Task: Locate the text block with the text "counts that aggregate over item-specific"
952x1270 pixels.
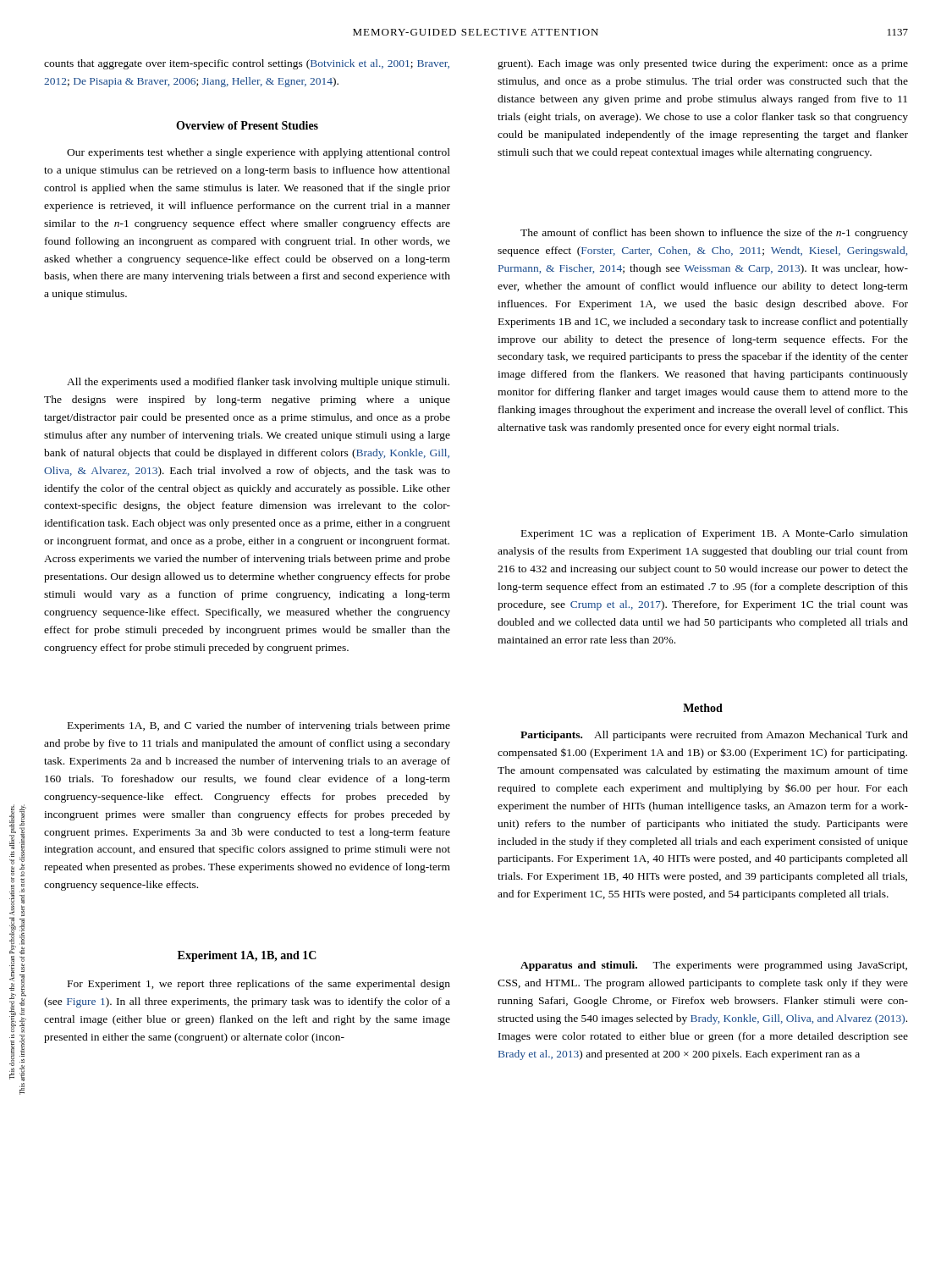Action: coord(247,72)
